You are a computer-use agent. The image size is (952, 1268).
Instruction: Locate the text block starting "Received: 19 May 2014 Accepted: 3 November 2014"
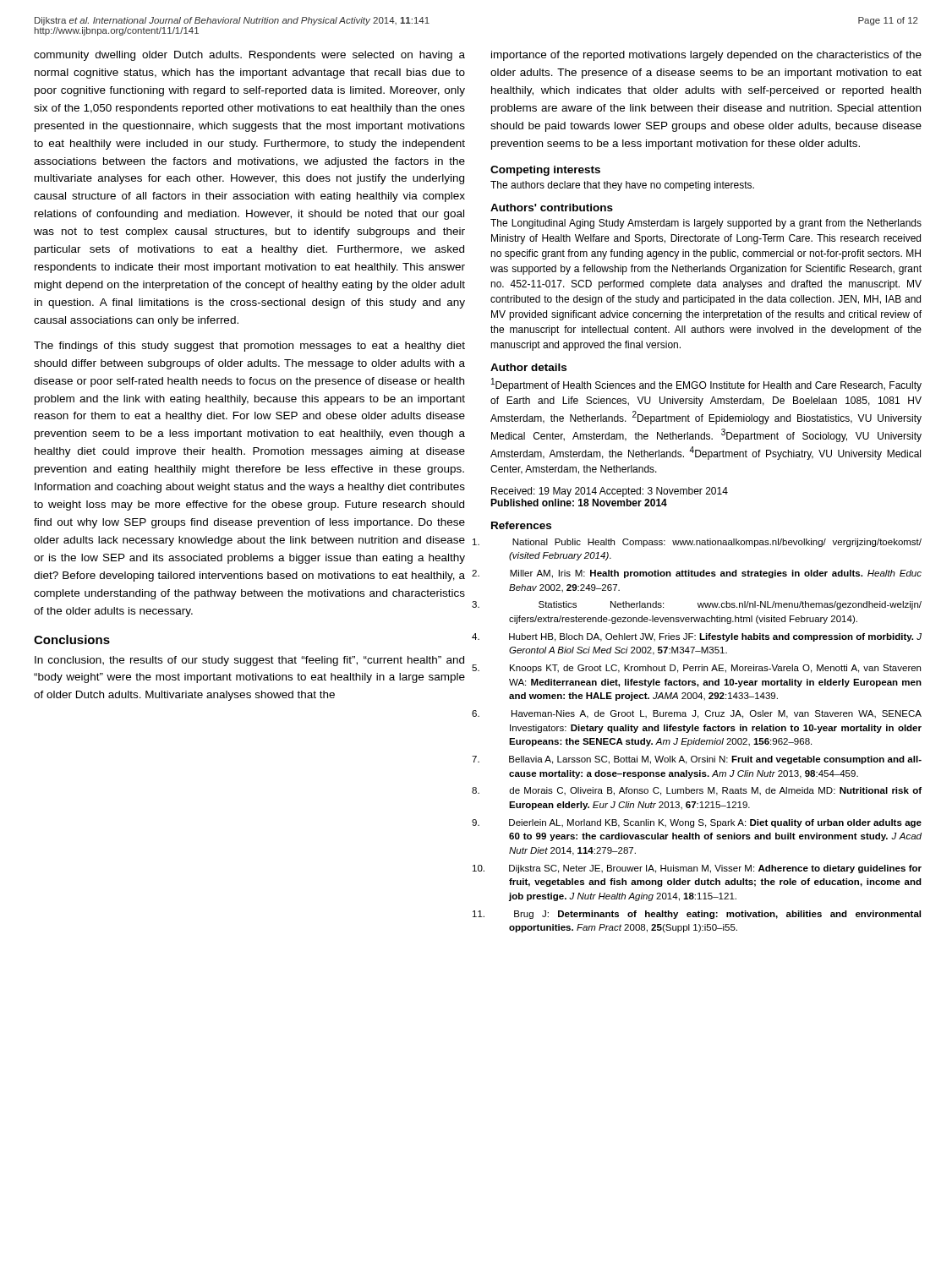click(x=609, y=497)
